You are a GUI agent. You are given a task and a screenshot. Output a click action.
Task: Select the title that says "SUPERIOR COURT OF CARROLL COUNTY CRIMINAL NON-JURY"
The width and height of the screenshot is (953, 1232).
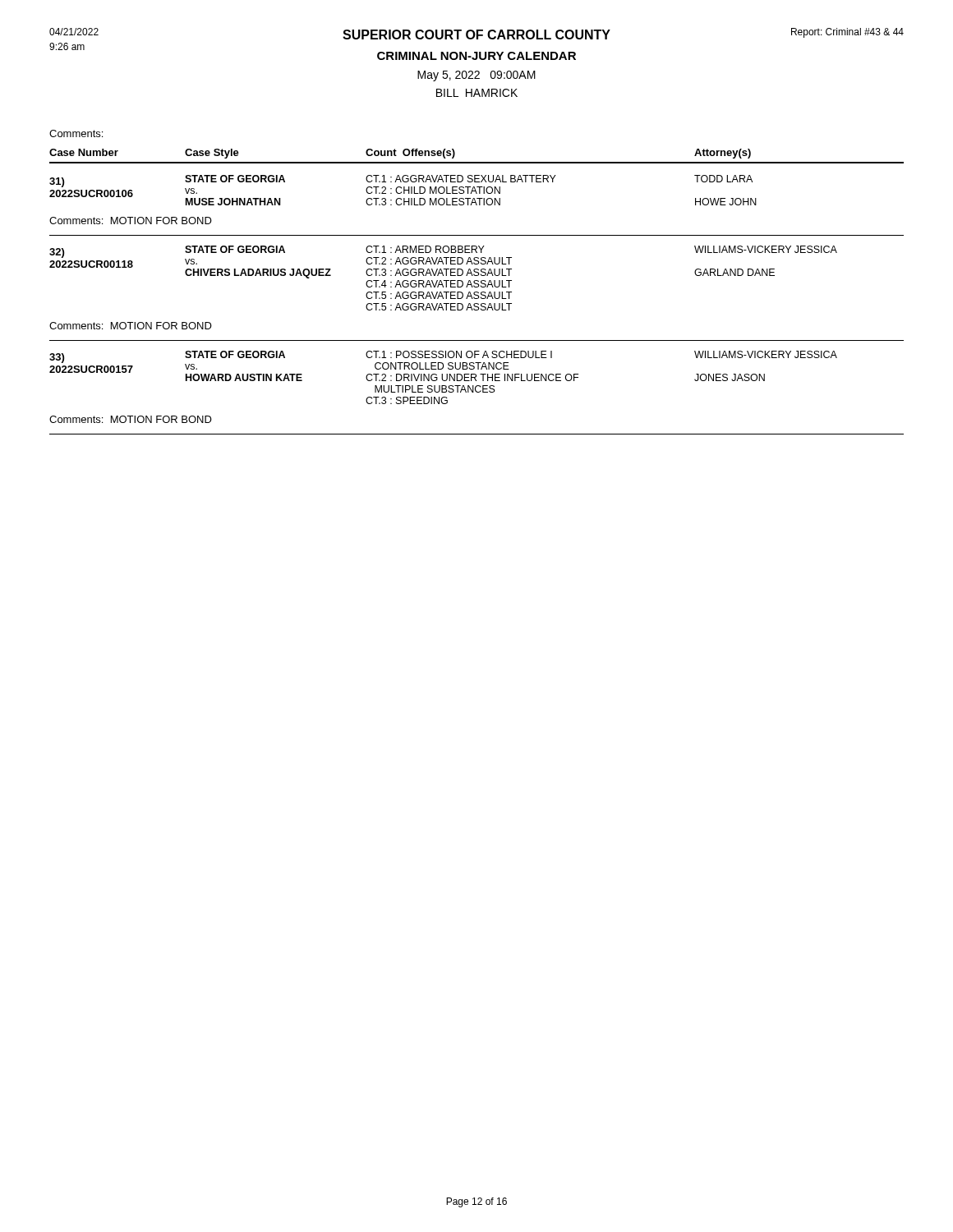pyautogui.click(x=476, y=63)
